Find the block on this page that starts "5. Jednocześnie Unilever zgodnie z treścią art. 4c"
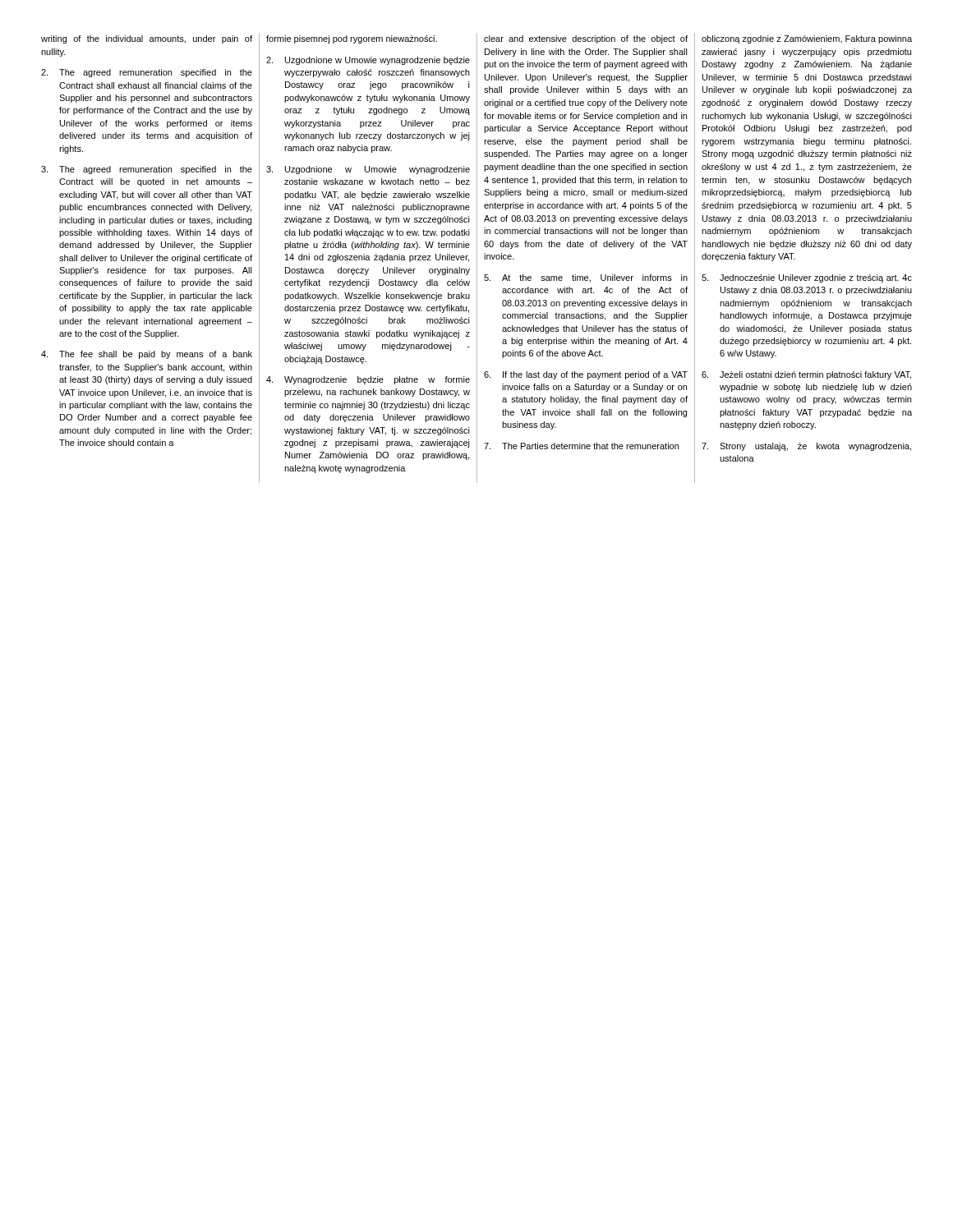 coord(807,316)
